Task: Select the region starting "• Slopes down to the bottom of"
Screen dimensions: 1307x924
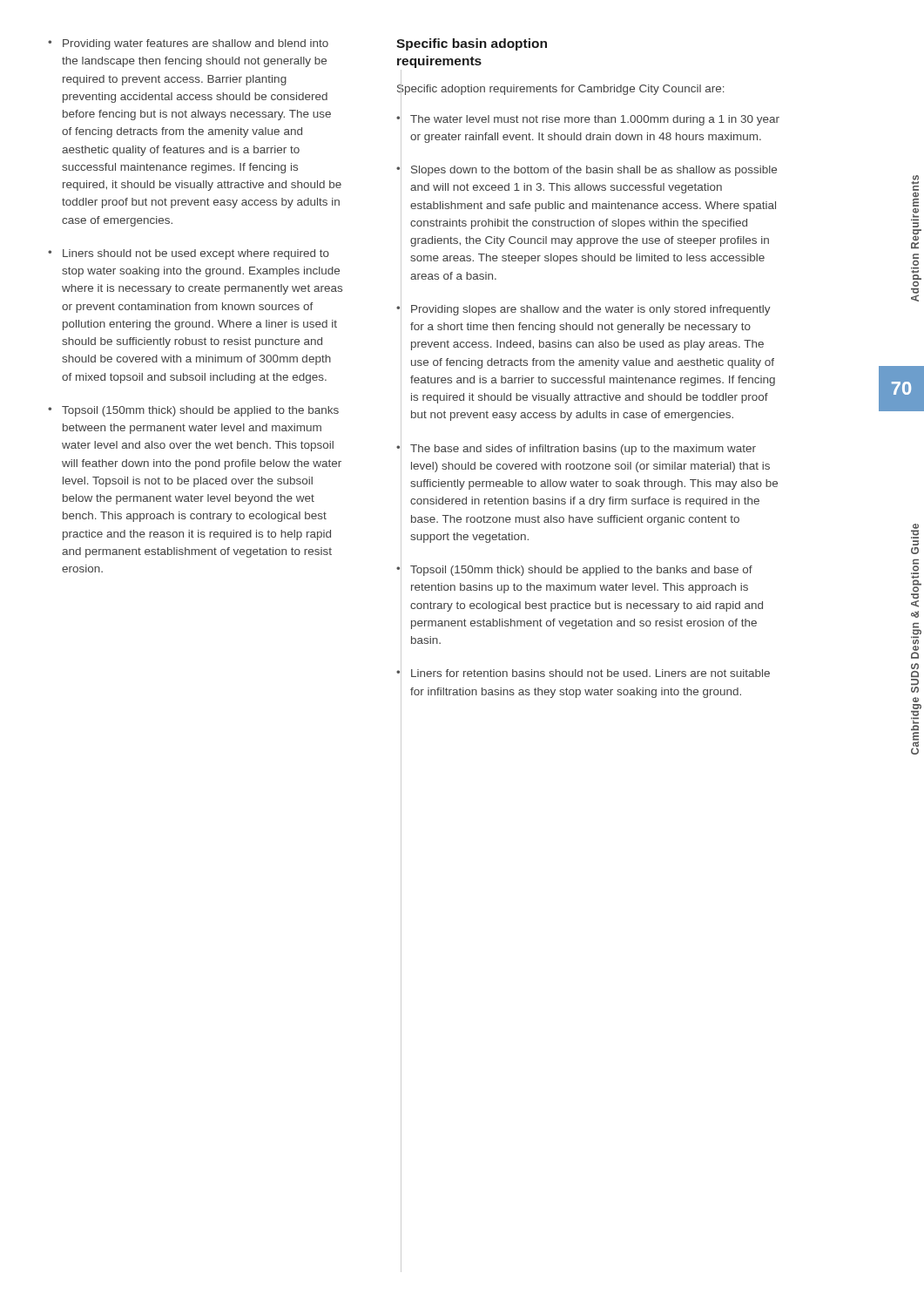Action: coord(588,223)
